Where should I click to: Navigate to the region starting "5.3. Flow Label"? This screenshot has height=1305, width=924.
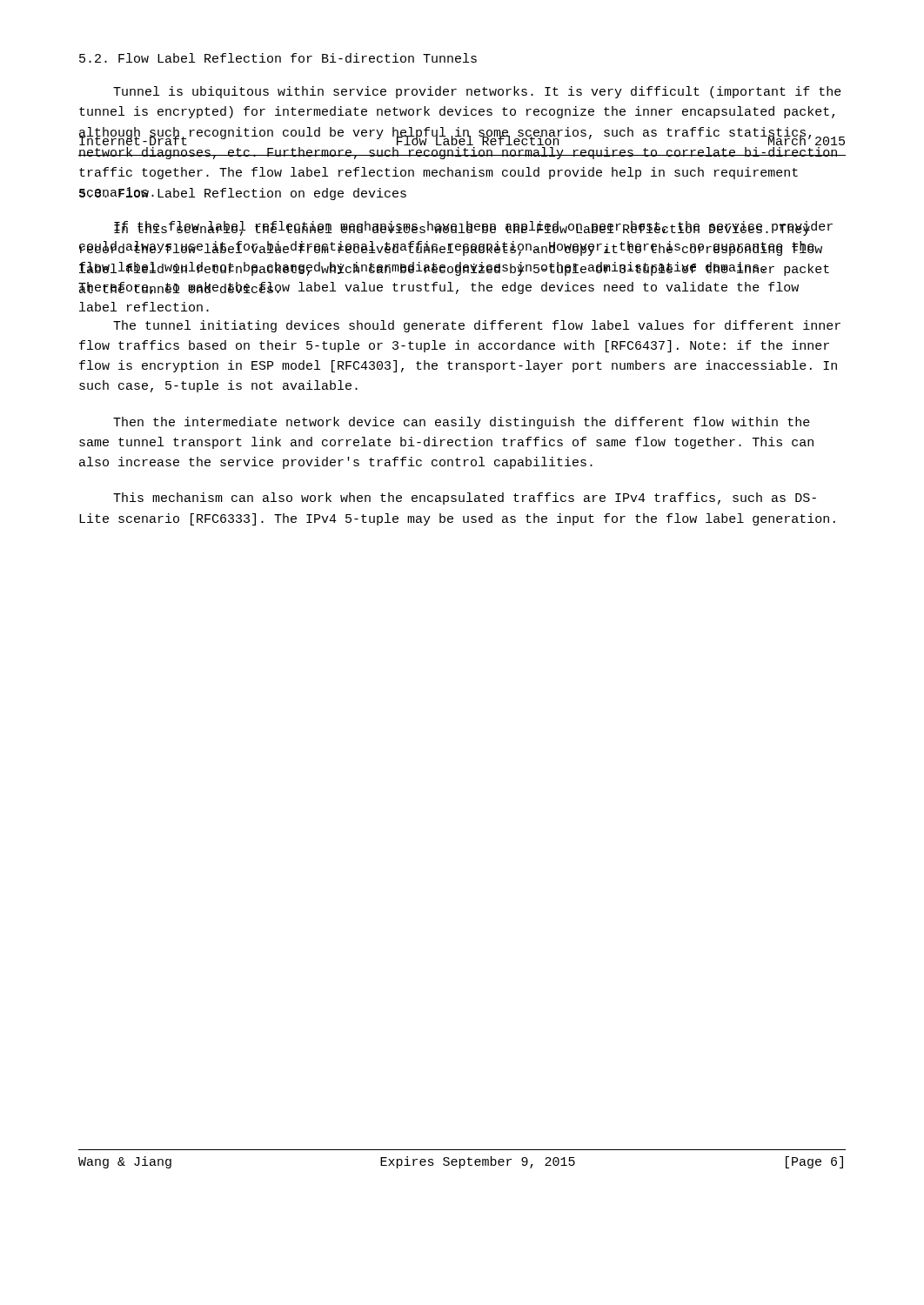243,194
